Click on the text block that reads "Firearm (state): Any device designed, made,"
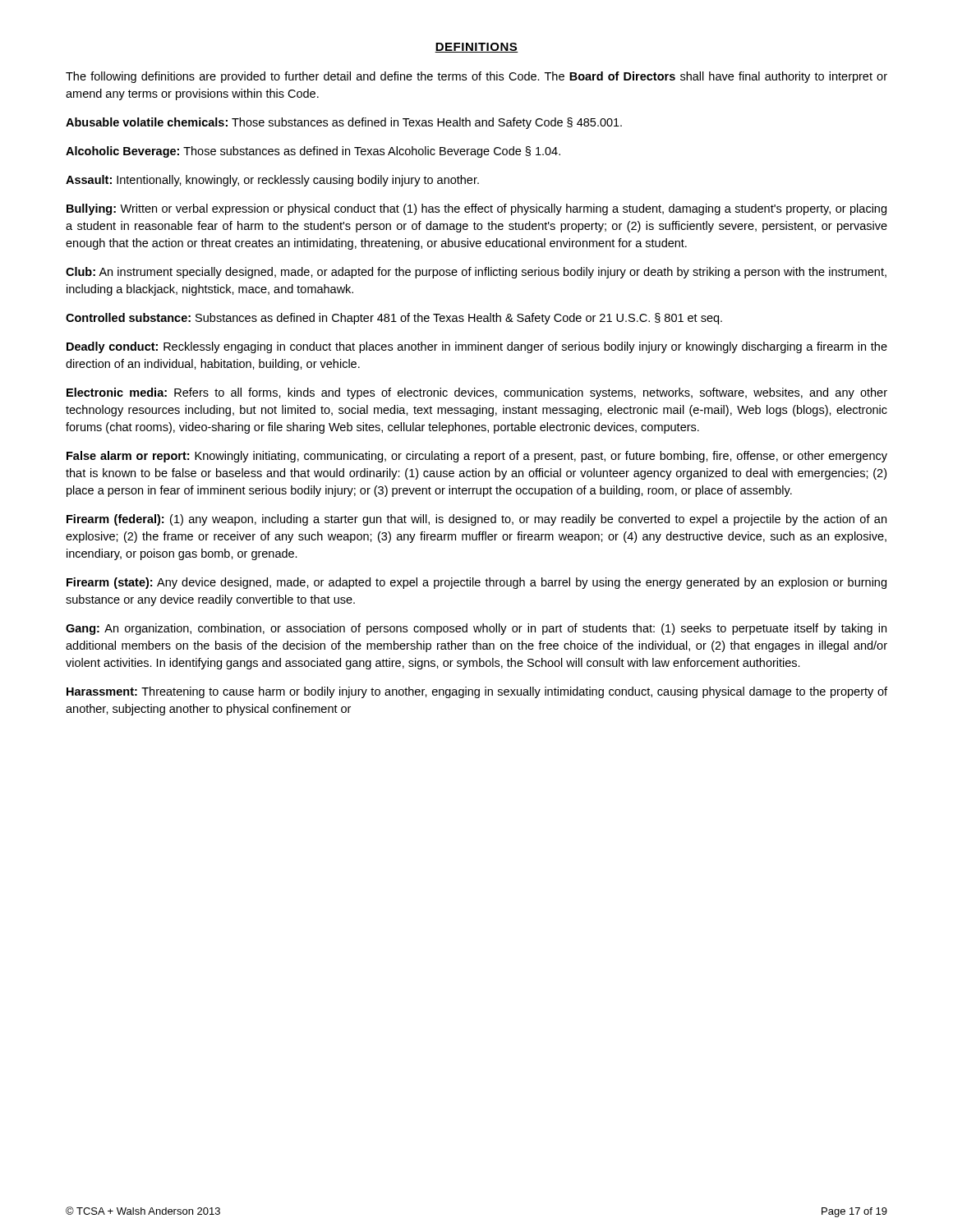The image size is (953, 1232). click(476, 591)
